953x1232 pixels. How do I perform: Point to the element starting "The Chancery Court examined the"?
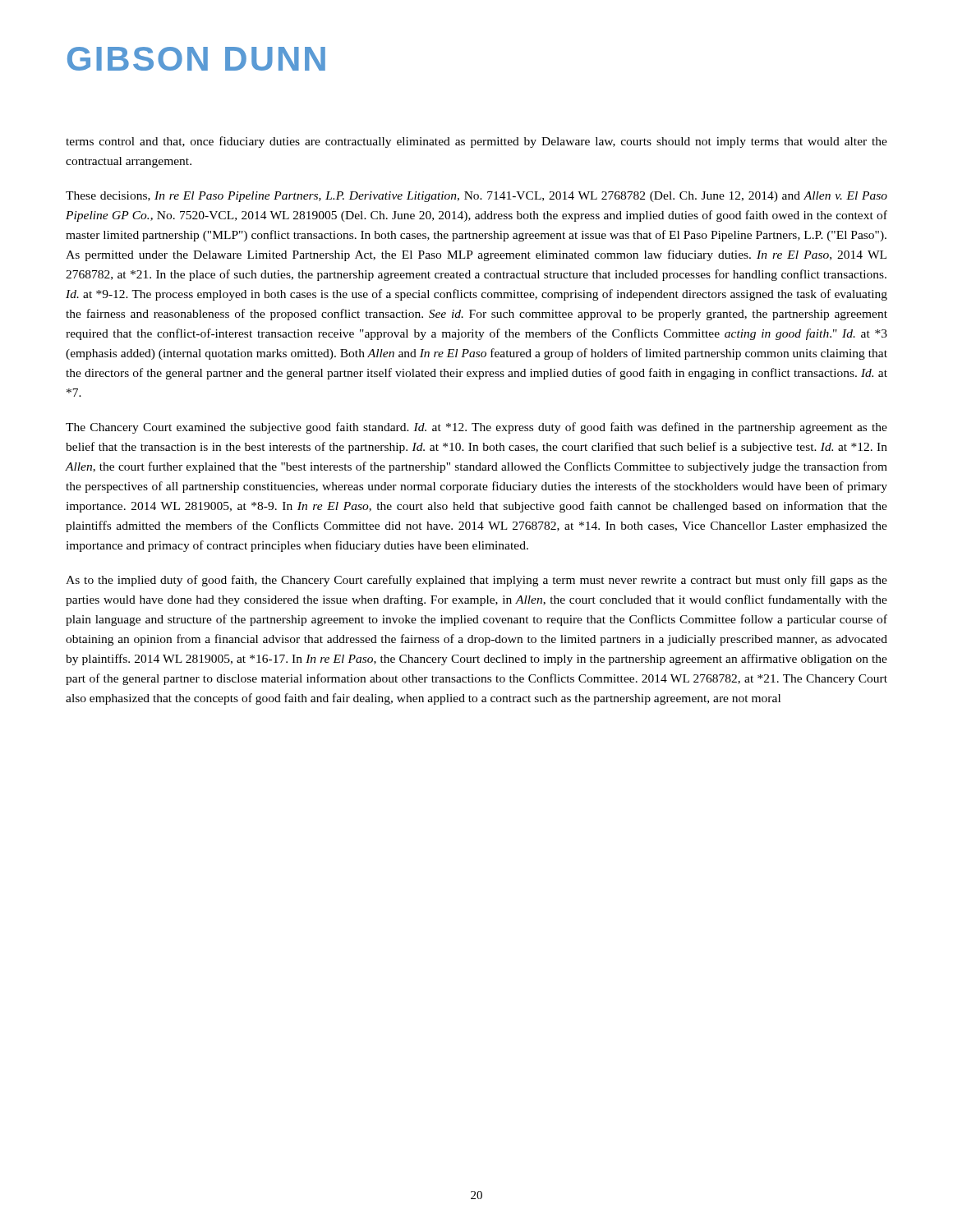tap(476, 486)
